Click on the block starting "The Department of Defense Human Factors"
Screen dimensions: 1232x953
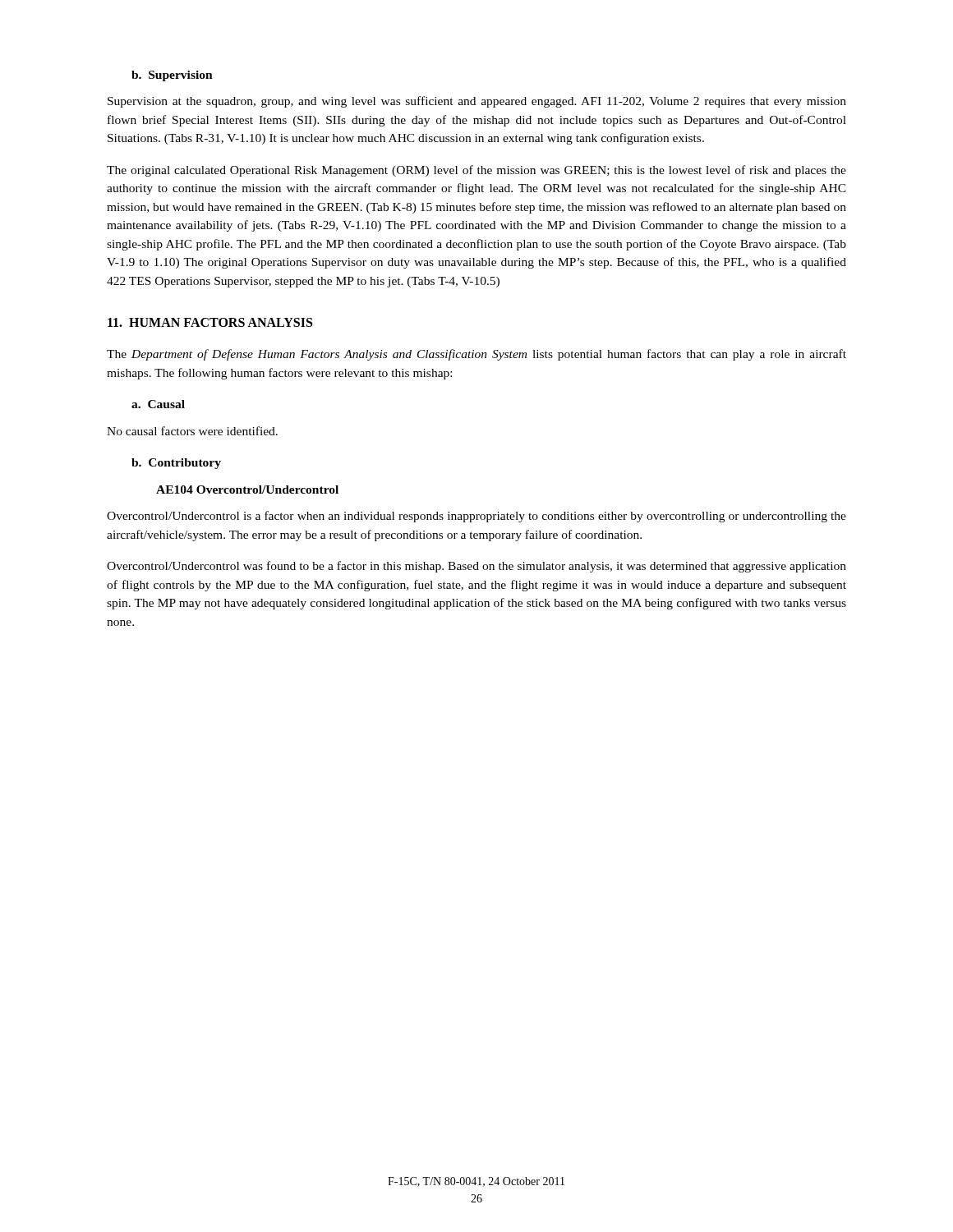click(x=476, y=363)
